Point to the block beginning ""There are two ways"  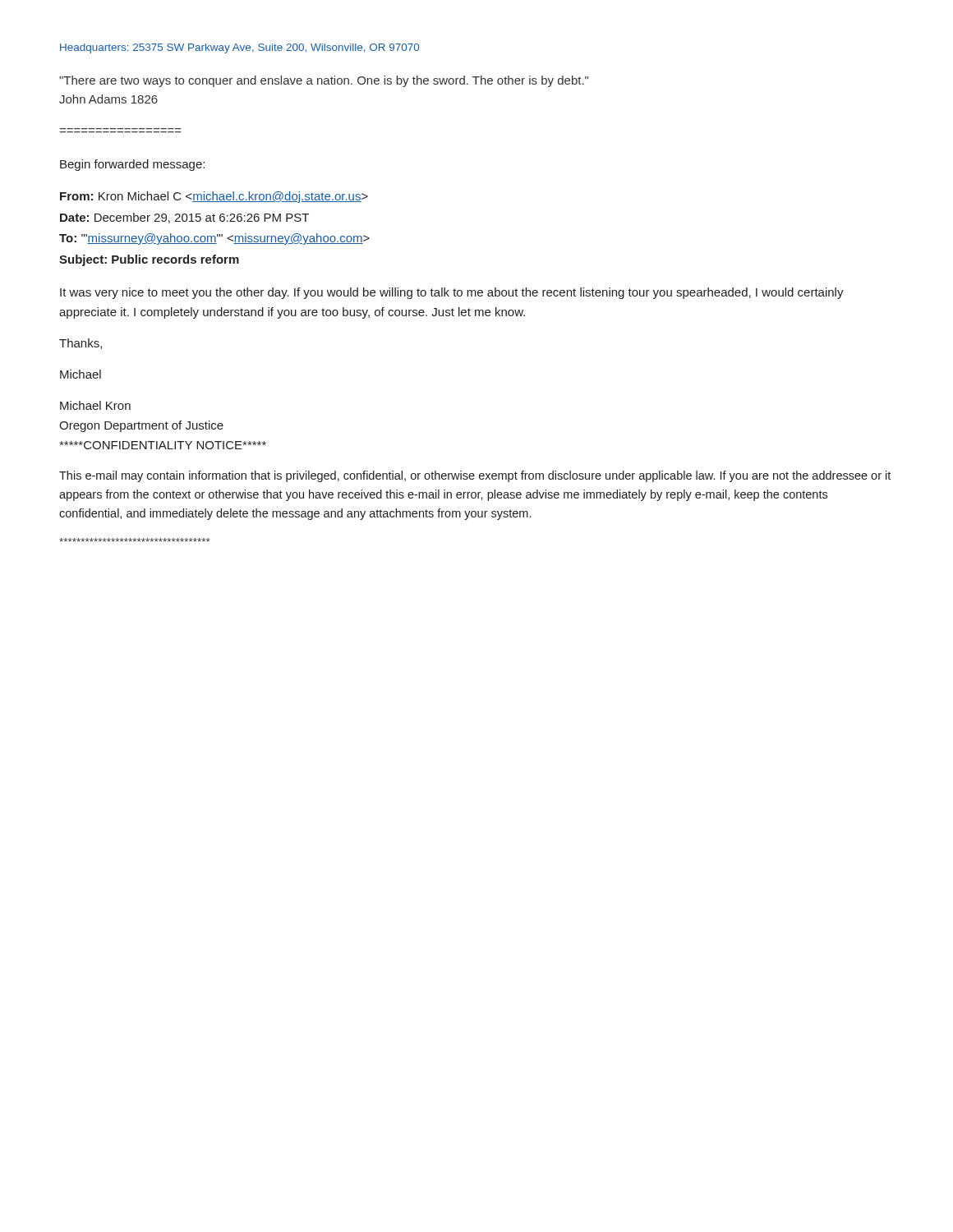coord(324,89)
